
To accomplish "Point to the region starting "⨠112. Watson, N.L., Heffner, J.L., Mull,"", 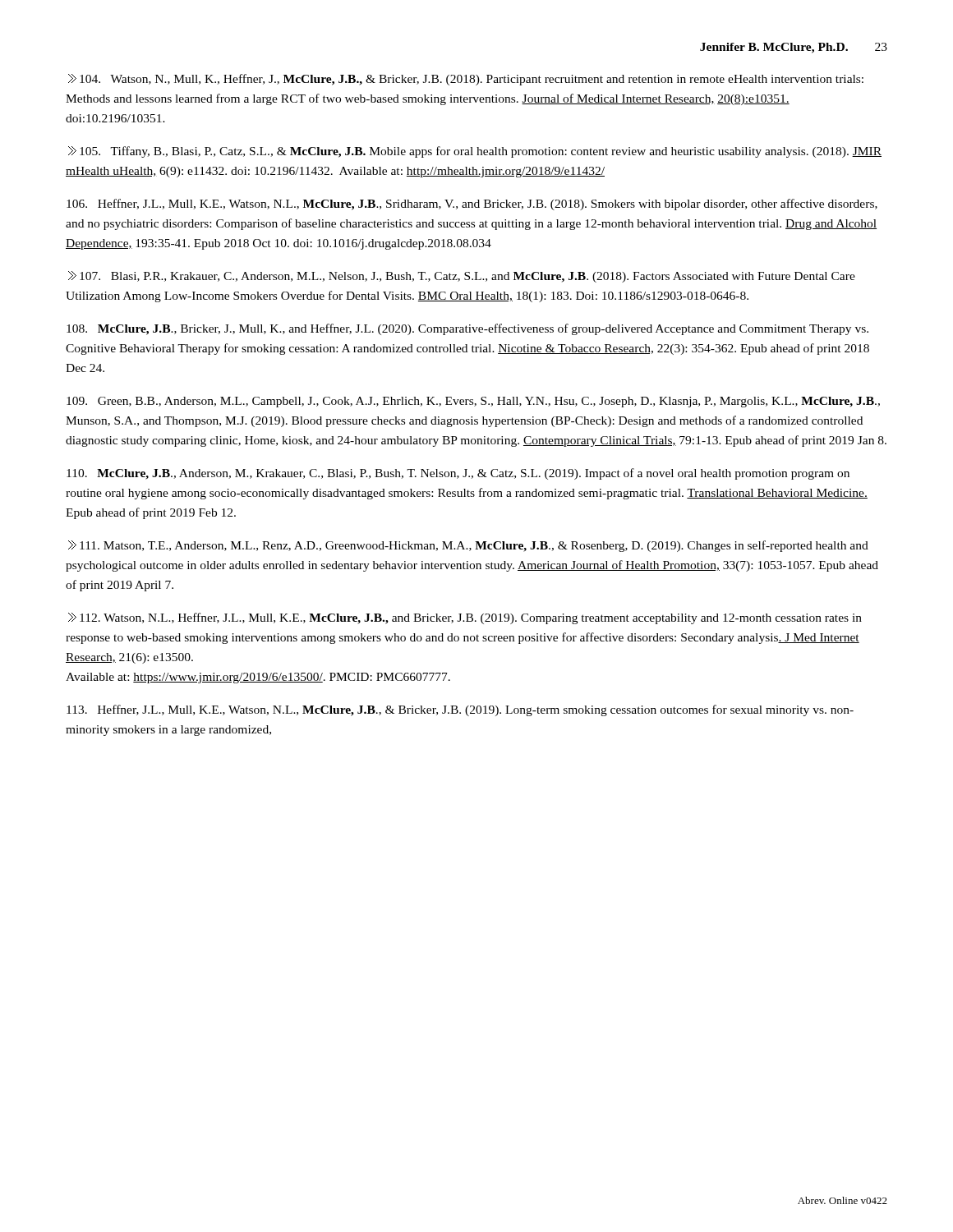I will [464, 647].
